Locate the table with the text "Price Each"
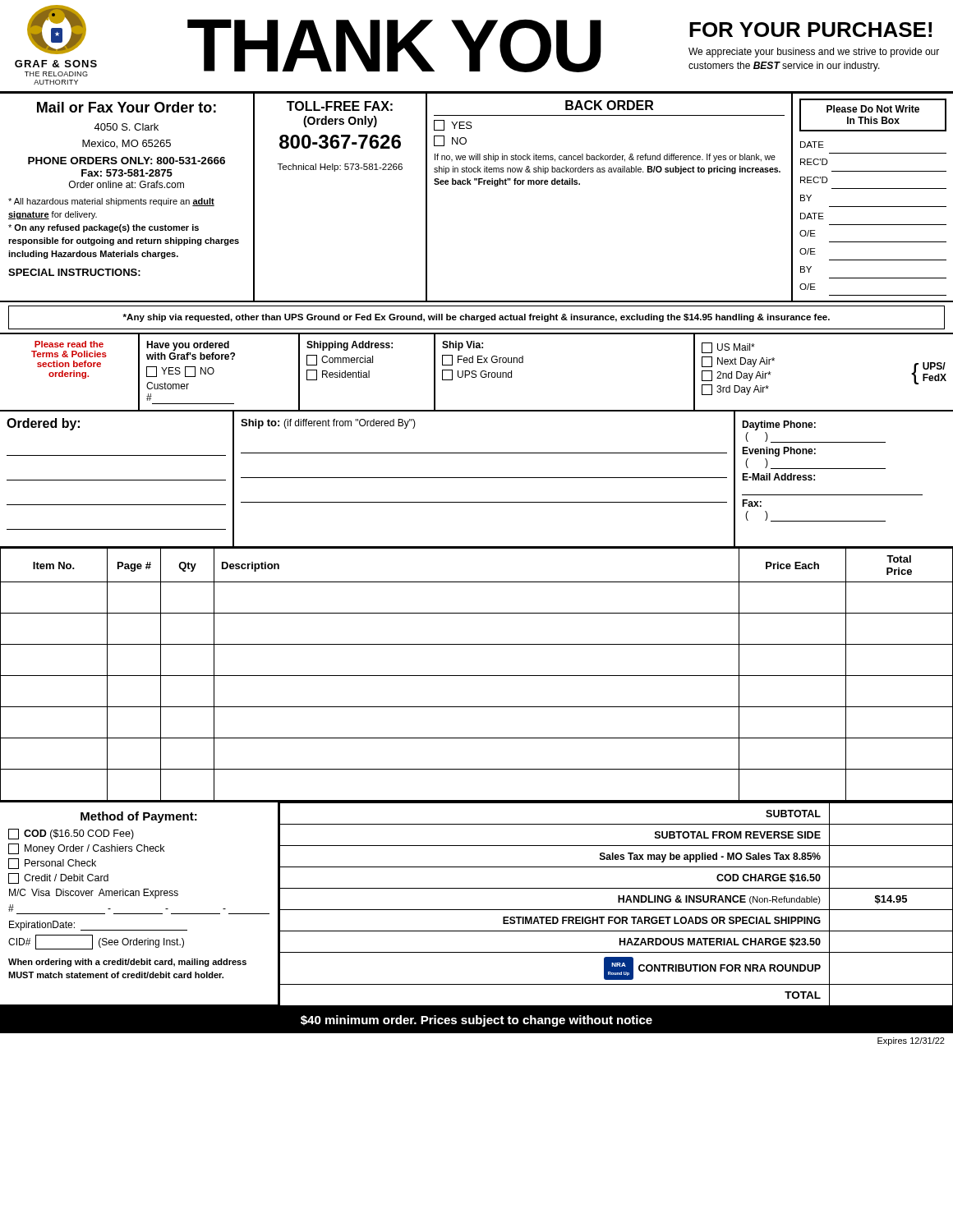This screenshot has height=1232, width=953. pyautogui.click(x=476, y=675)
